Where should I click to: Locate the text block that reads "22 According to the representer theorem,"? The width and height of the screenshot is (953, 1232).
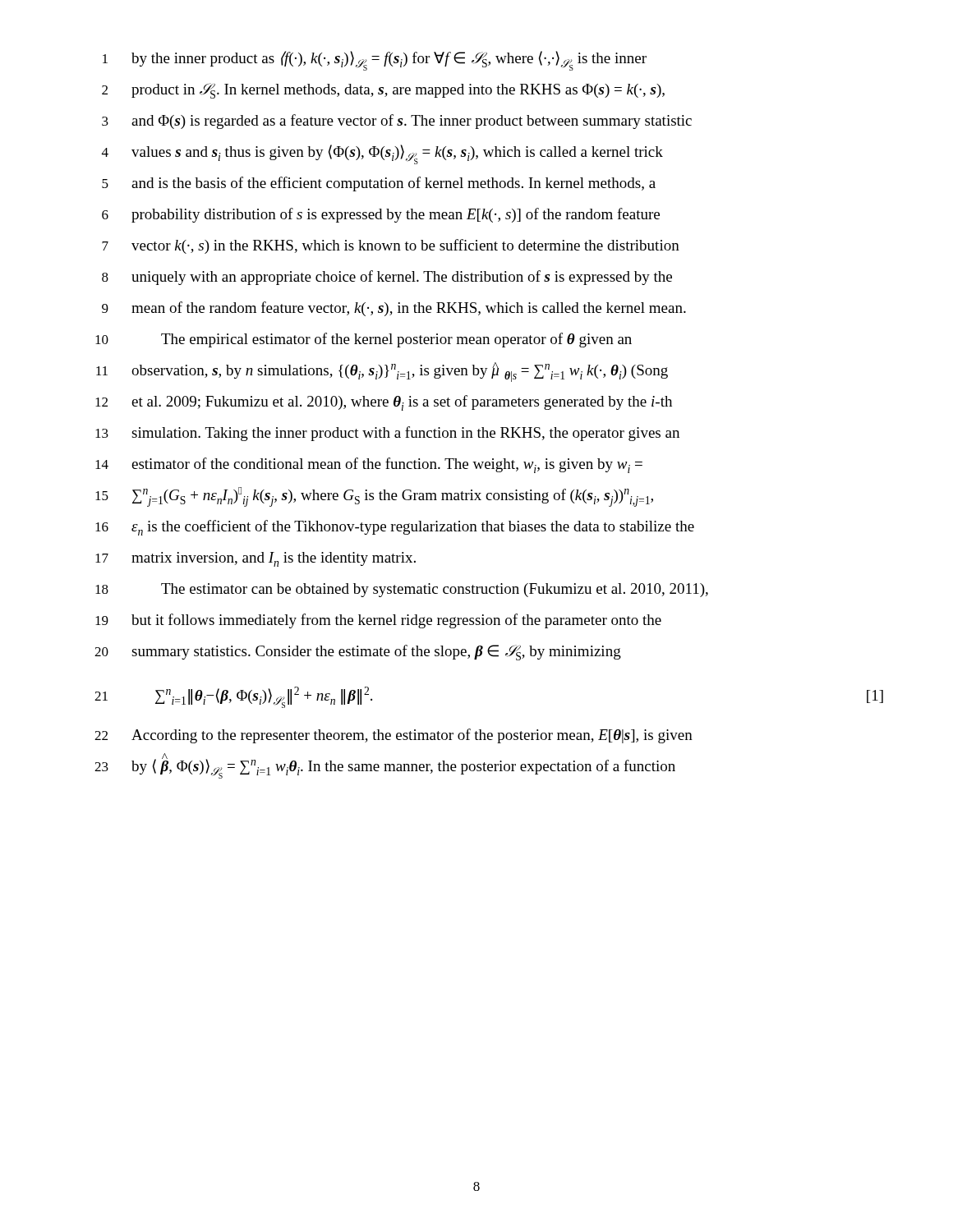485,752
